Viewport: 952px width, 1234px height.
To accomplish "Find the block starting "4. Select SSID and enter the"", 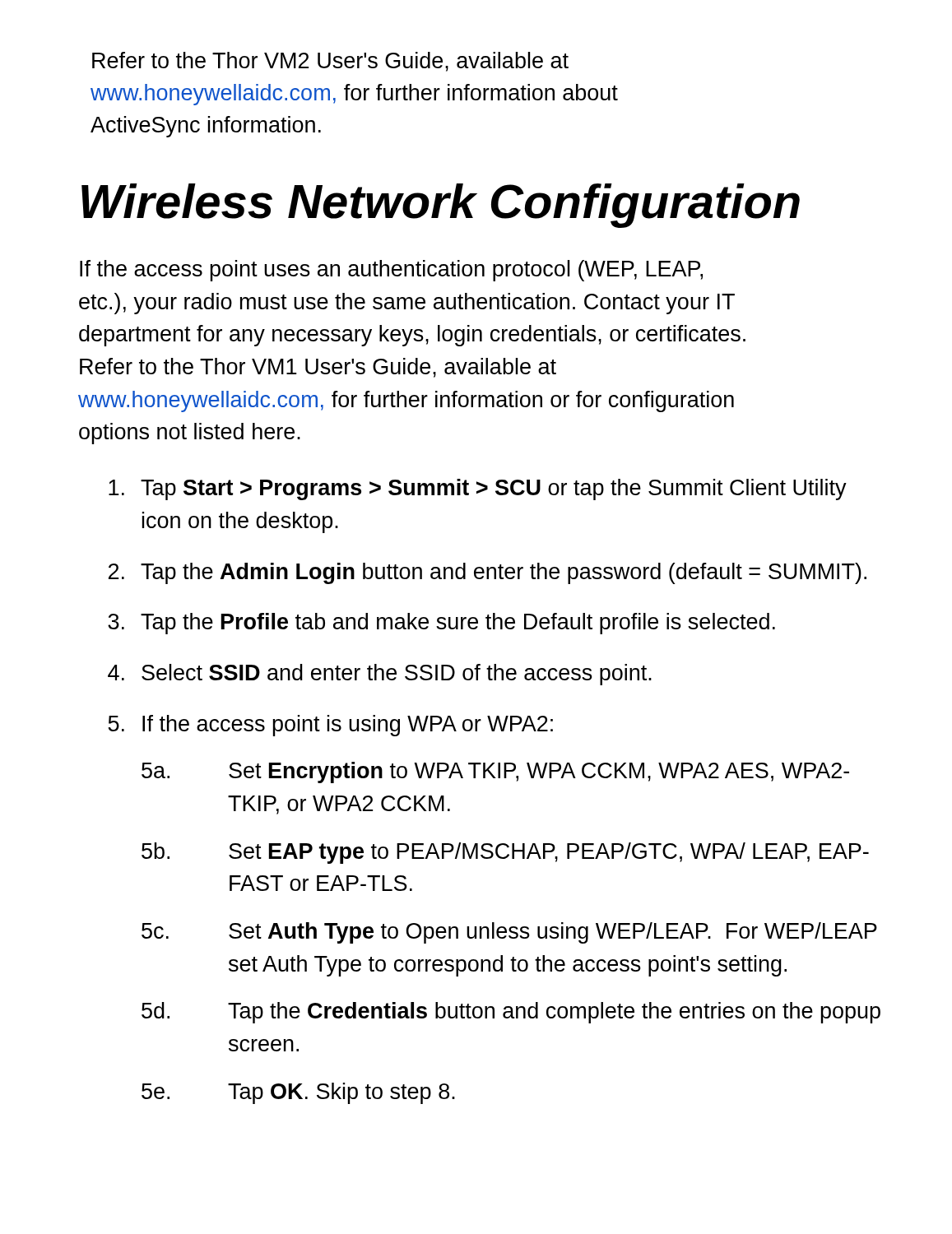I will (x=484, y=674).
